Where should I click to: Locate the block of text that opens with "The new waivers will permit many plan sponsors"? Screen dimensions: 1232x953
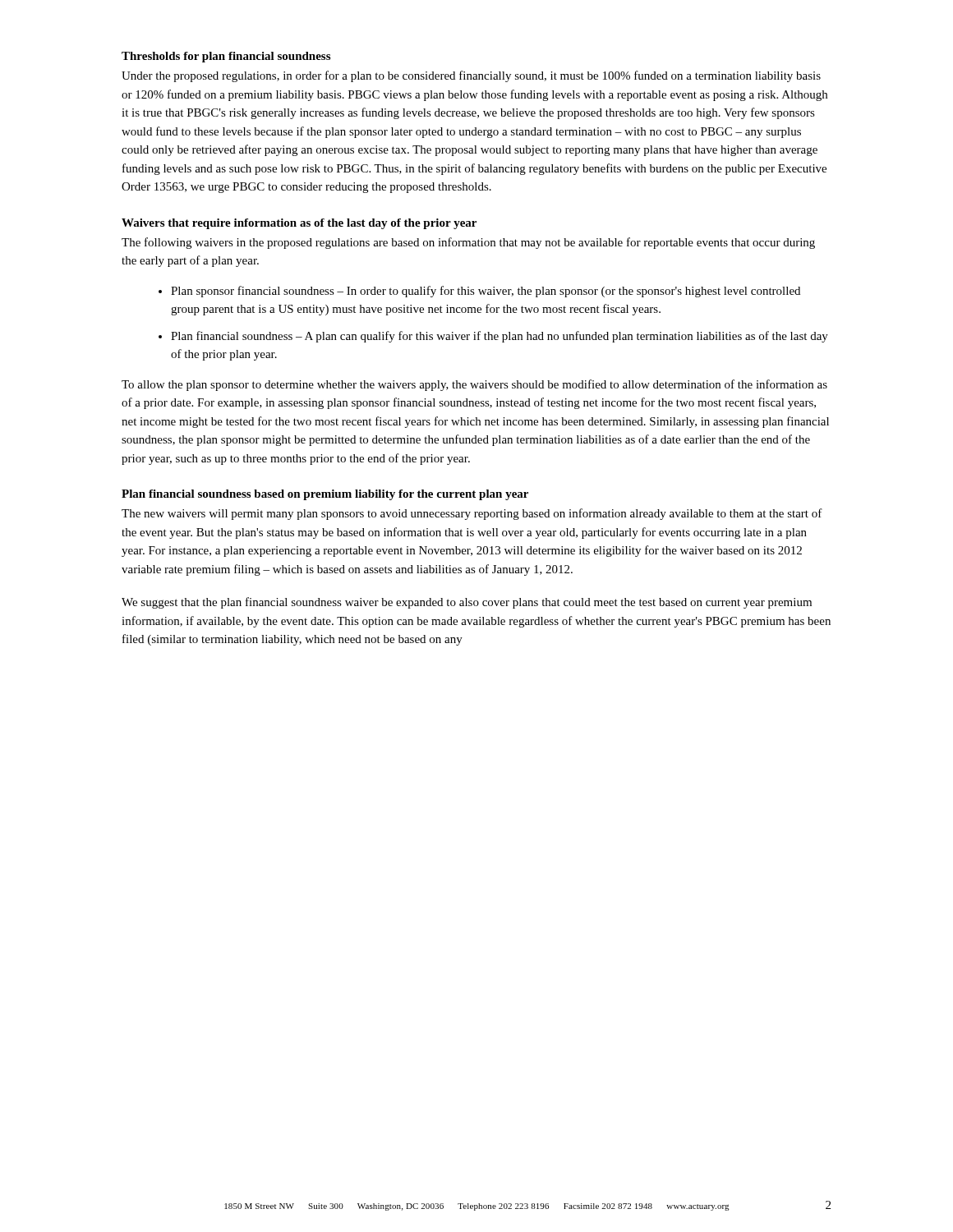coord(472,541)
